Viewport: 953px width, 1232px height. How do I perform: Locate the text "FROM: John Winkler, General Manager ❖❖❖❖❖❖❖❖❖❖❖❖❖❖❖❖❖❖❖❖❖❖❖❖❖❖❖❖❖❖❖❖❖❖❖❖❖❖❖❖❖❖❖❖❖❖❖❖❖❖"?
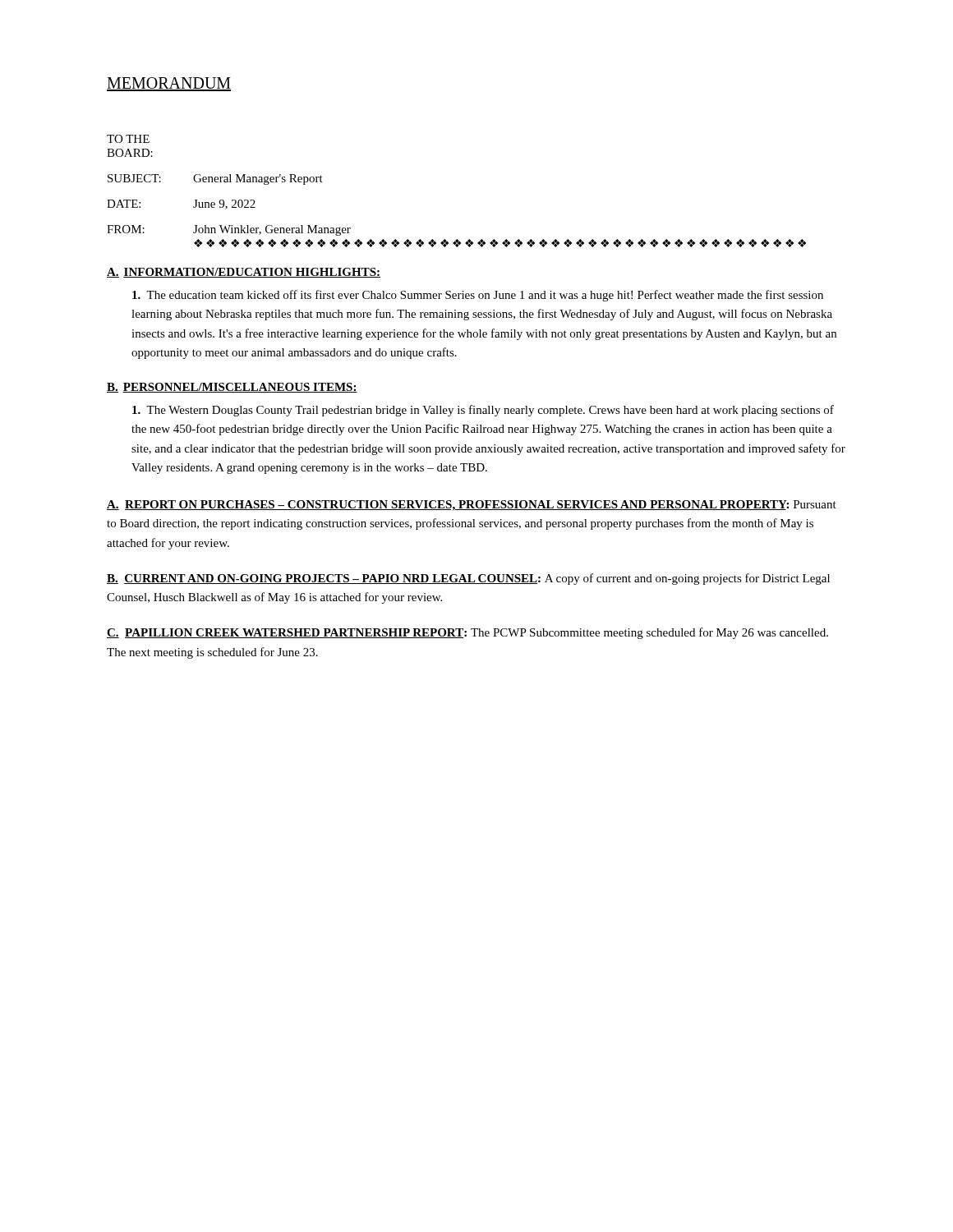[476, 237]
